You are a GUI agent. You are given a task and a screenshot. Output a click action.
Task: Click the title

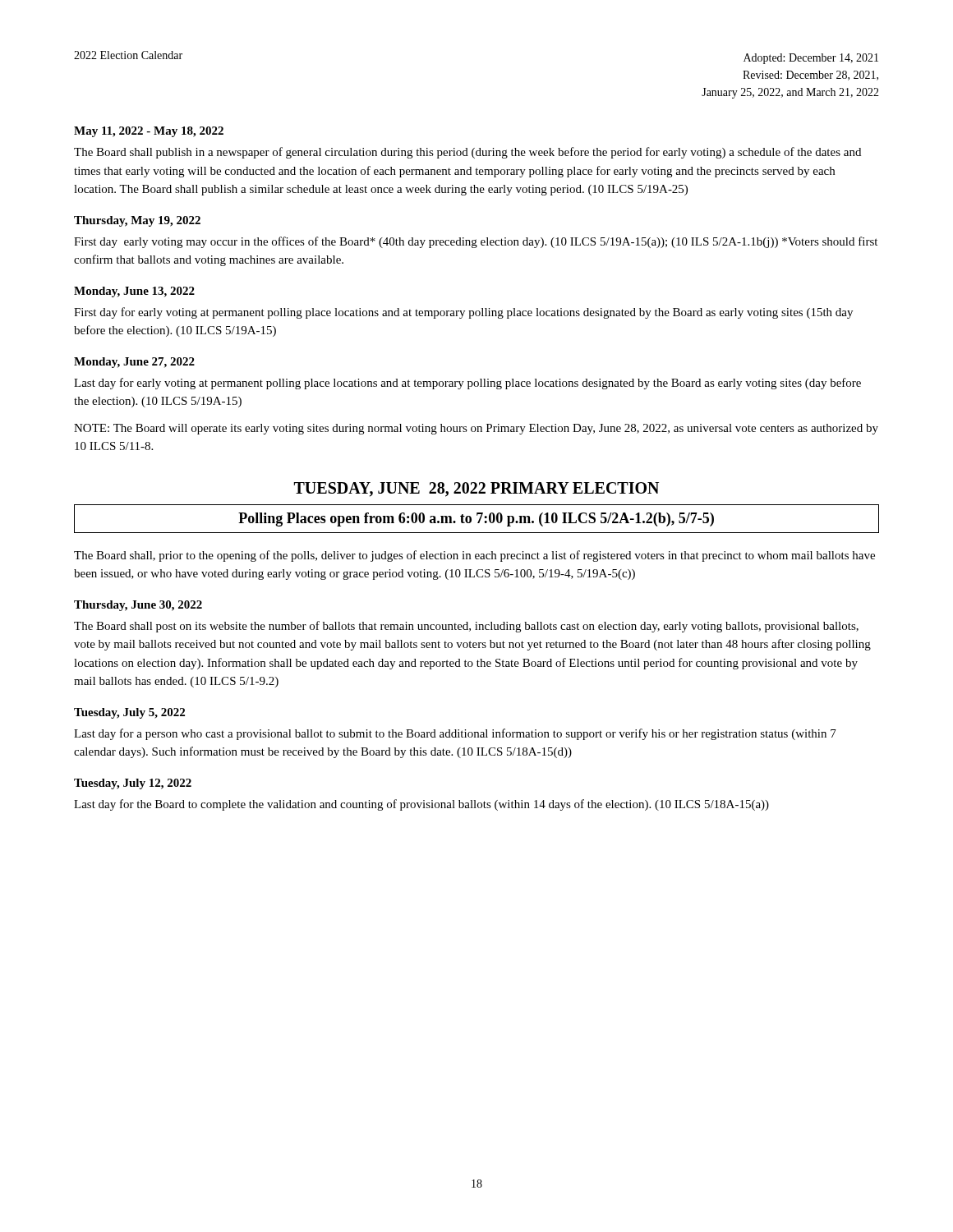pyautogui.click(x=476, y=487)
